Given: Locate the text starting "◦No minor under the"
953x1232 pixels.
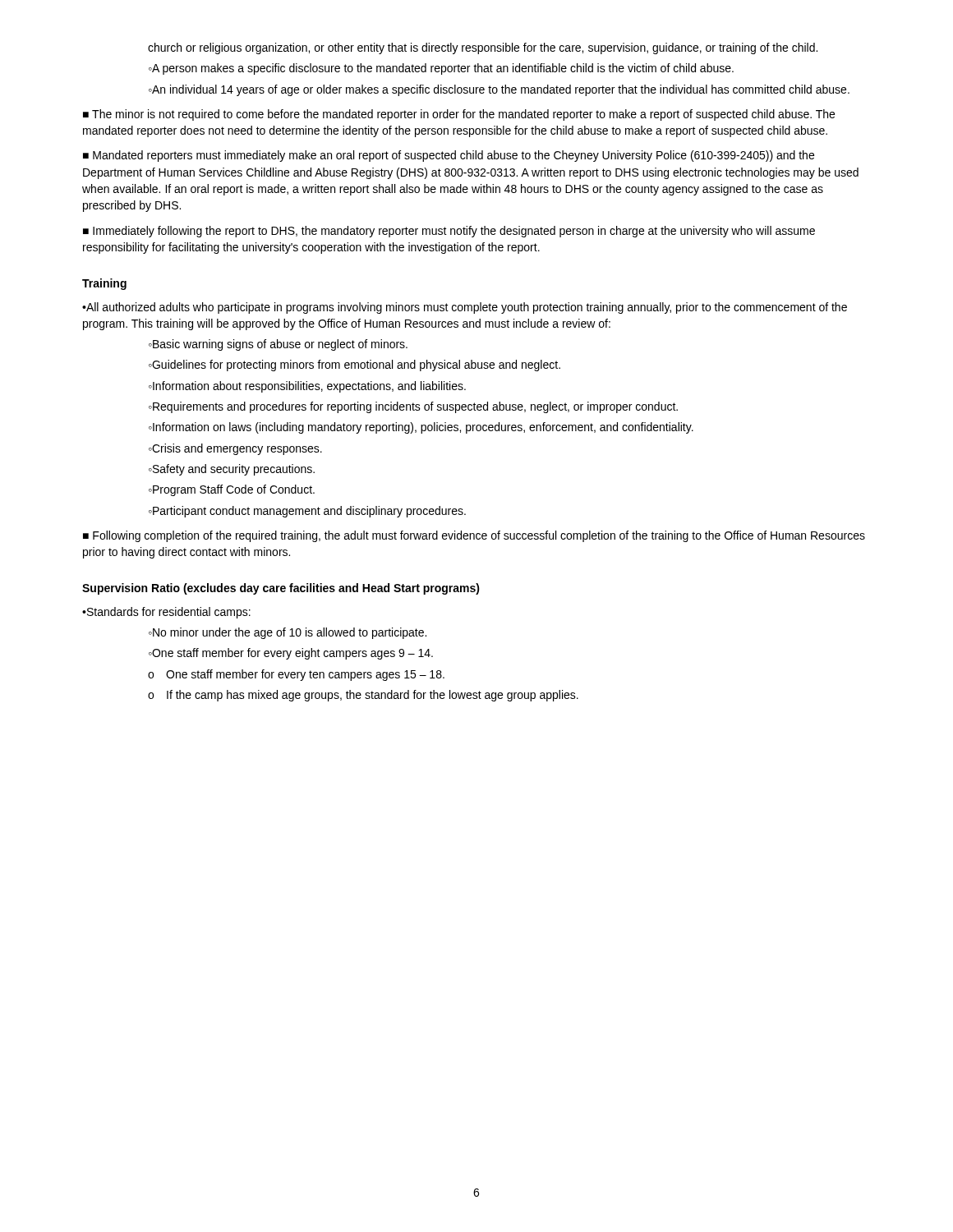Looking at the screenshot, I should [x=288, y=632].
